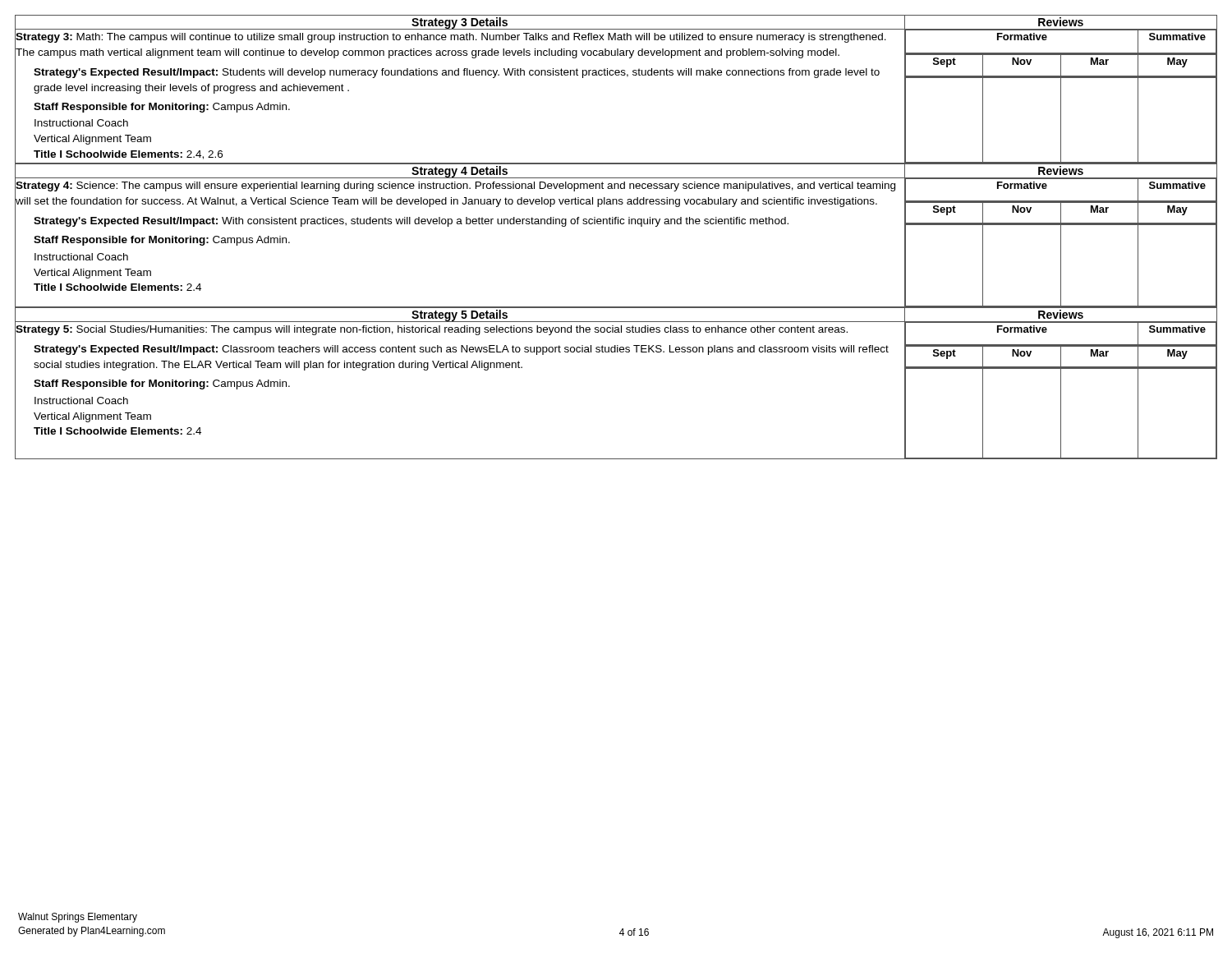
Task: Select the table that reads "Strategy 4 Details"
Action: click(x=616, y=235)
